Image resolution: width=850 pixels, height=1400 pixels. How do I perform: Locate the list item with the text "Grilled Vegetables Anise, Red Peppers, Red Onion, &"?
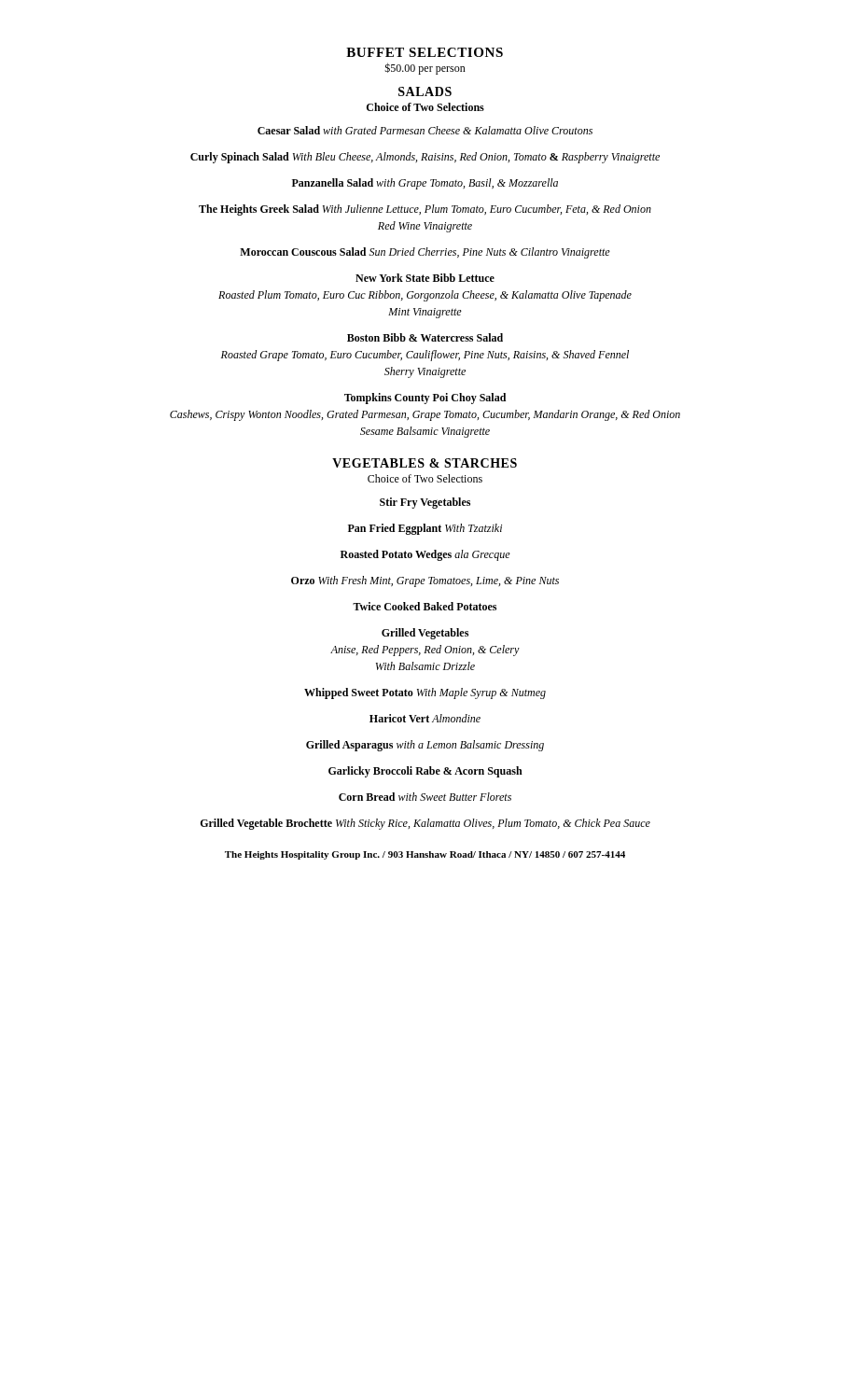coord(425,650)
